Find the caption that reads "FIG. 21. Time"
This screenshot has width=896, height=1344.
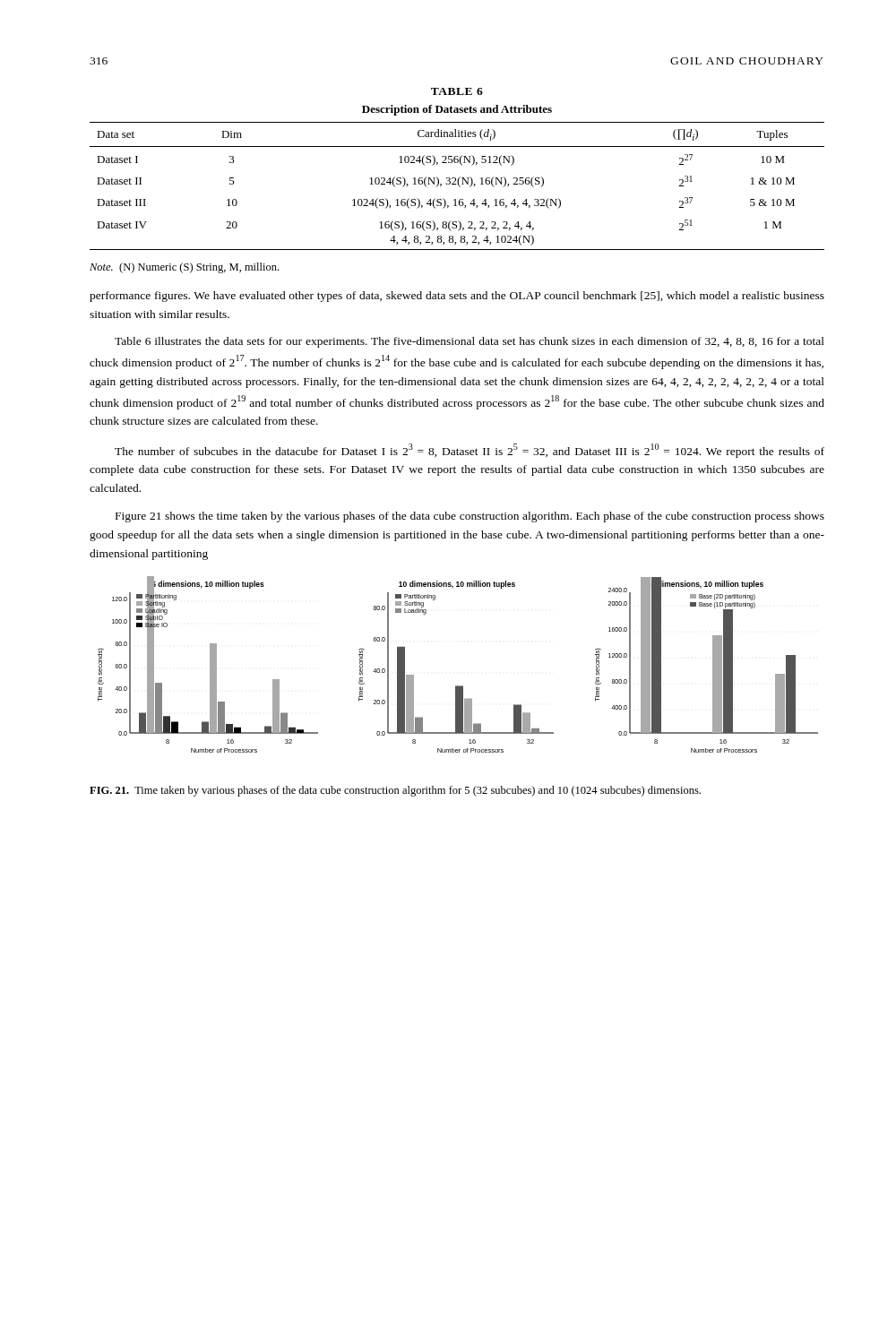(396, 790)
